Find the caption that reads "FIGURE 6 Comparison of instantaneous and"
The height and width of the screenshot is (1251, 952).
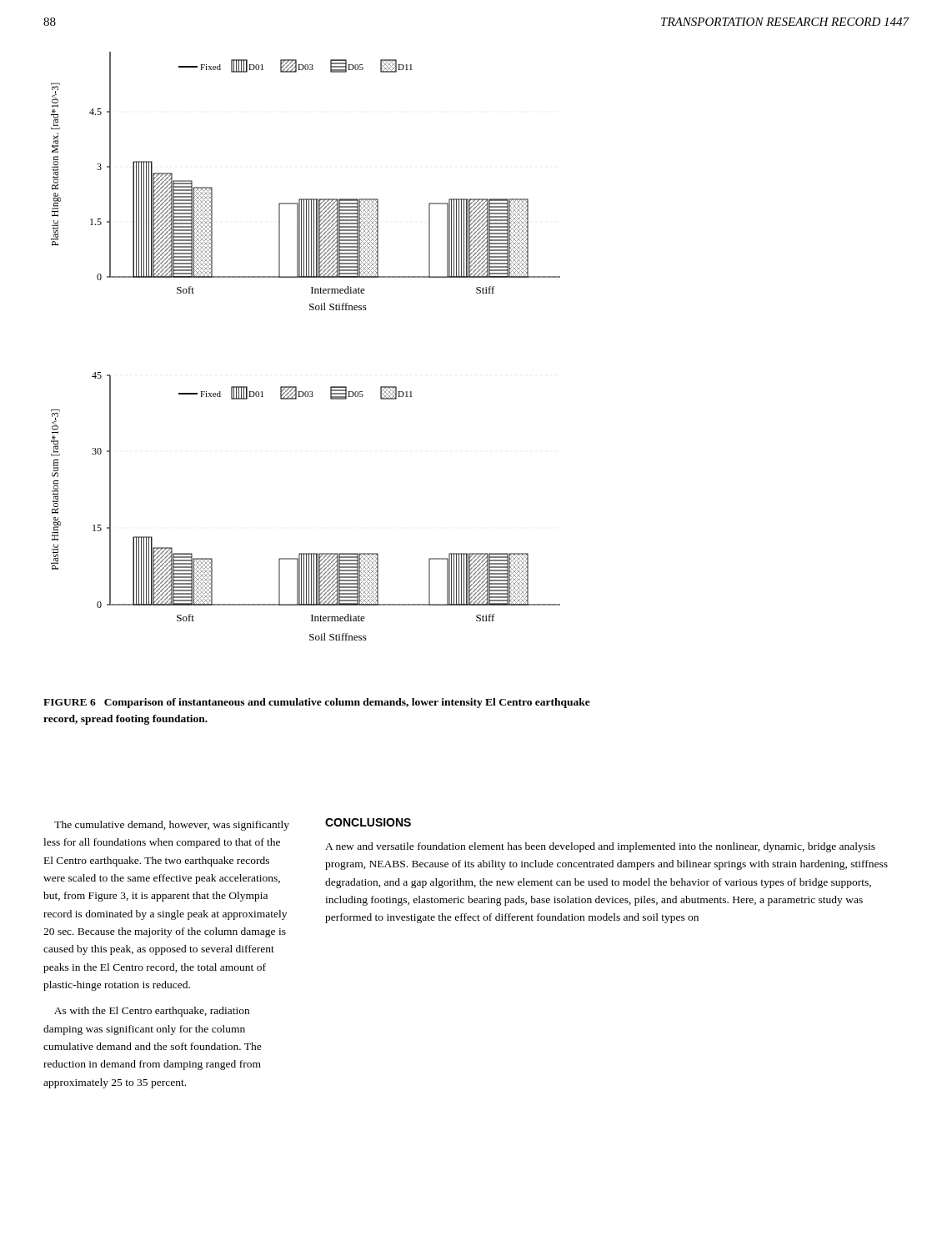pyautogui.click(x=317, y=710)
